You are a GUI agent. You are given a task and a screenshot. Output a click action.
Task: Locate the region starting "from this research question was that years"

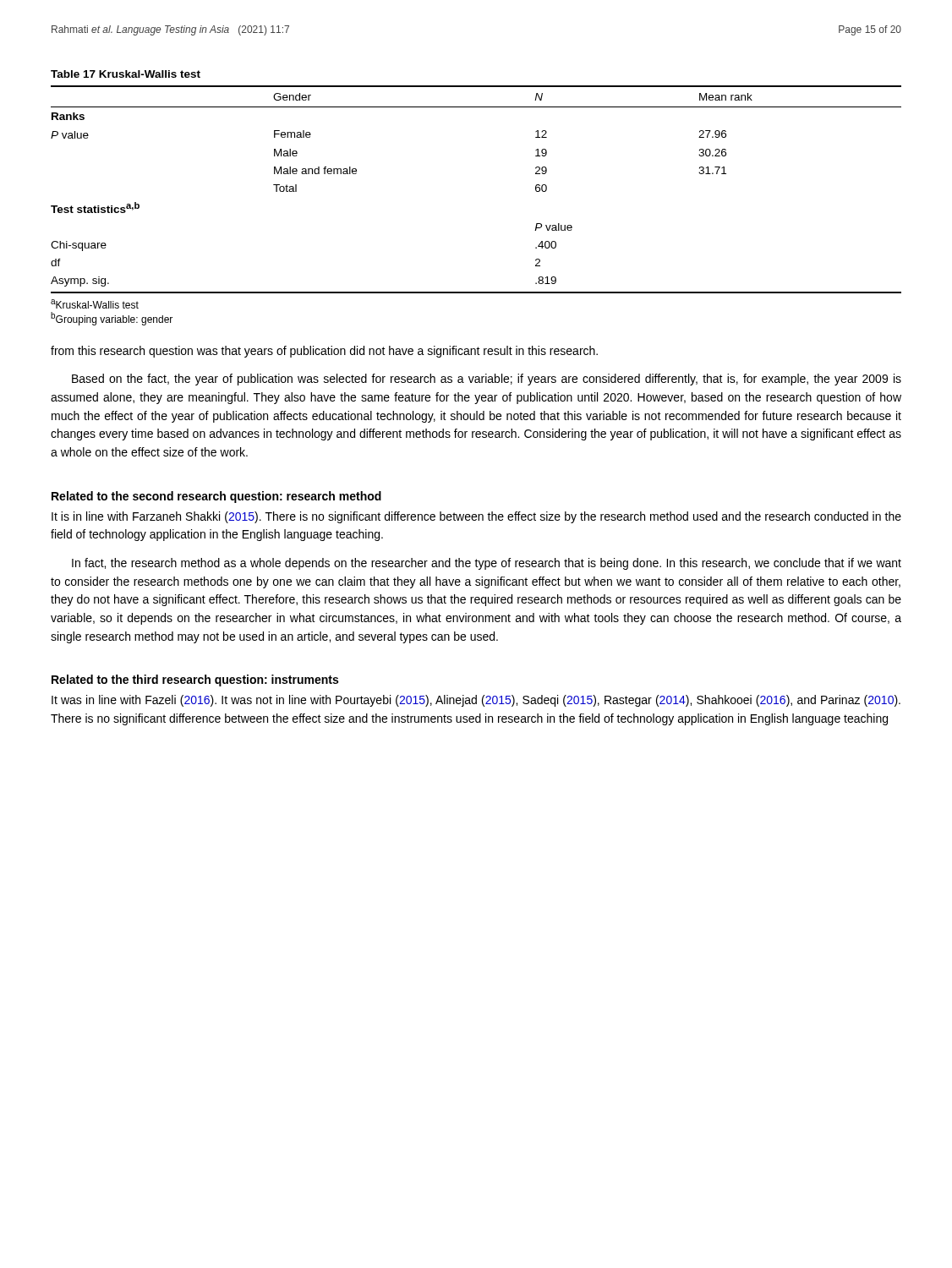pos(325,350)
